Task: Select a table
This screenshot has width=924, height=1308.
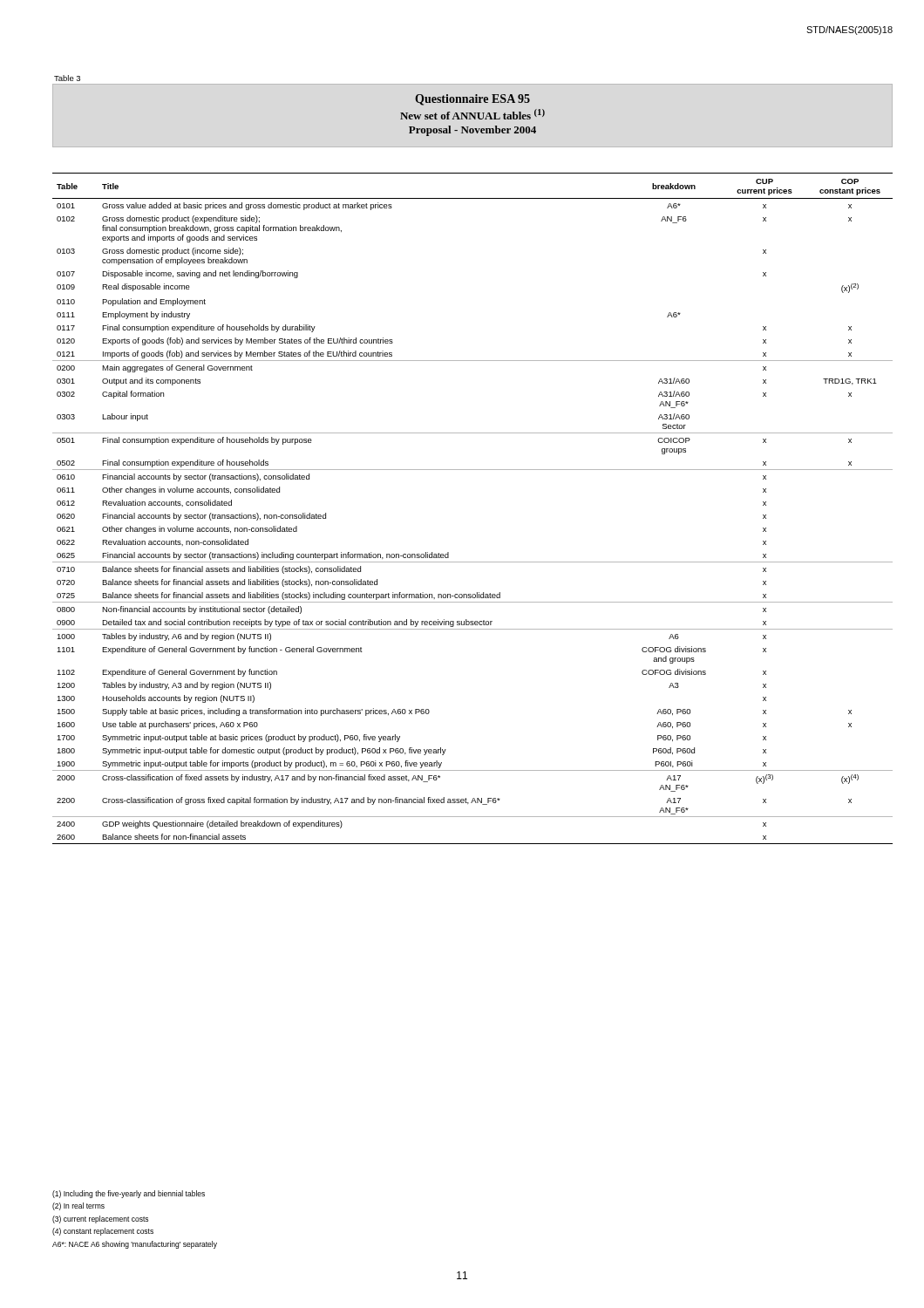Action: [472, 508]
